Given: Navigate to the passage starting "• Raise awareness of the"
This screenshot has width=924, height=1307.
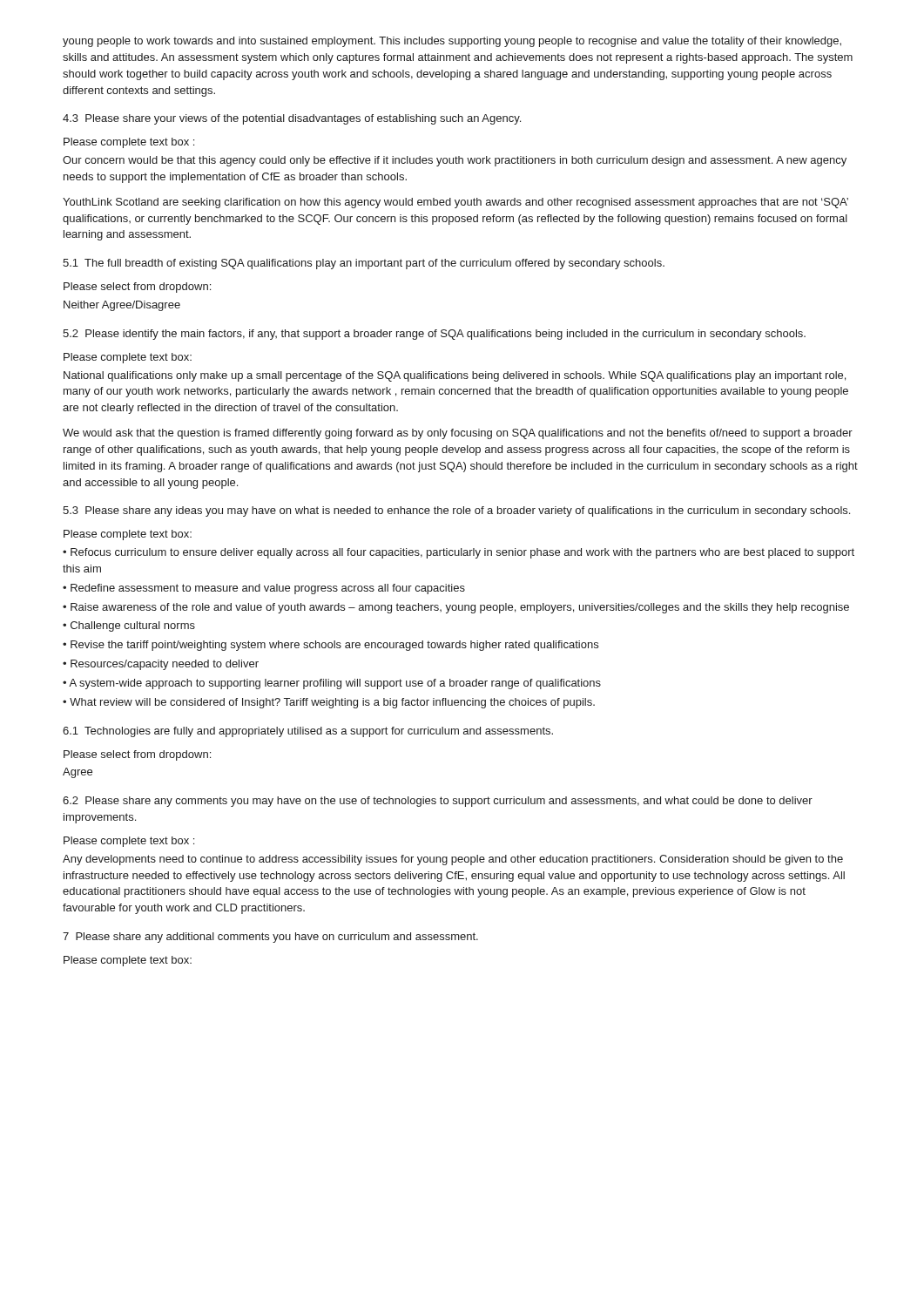Looking at the screenshot, I should [x=456, y=607].
